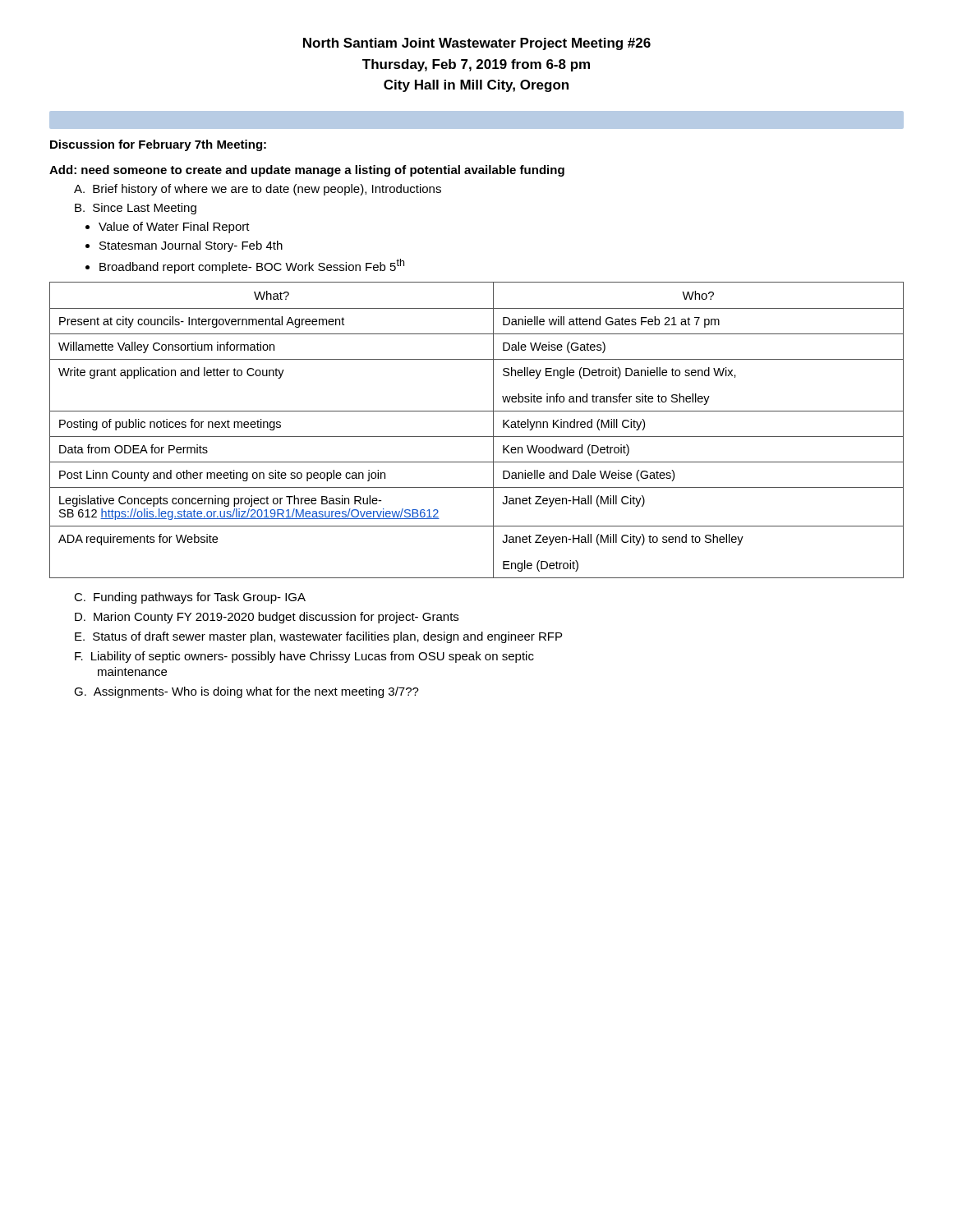Find the element starting "E.Status of draft sewer master plan, wastewater"
This screenshot has height=1232, width=953.
318,636
